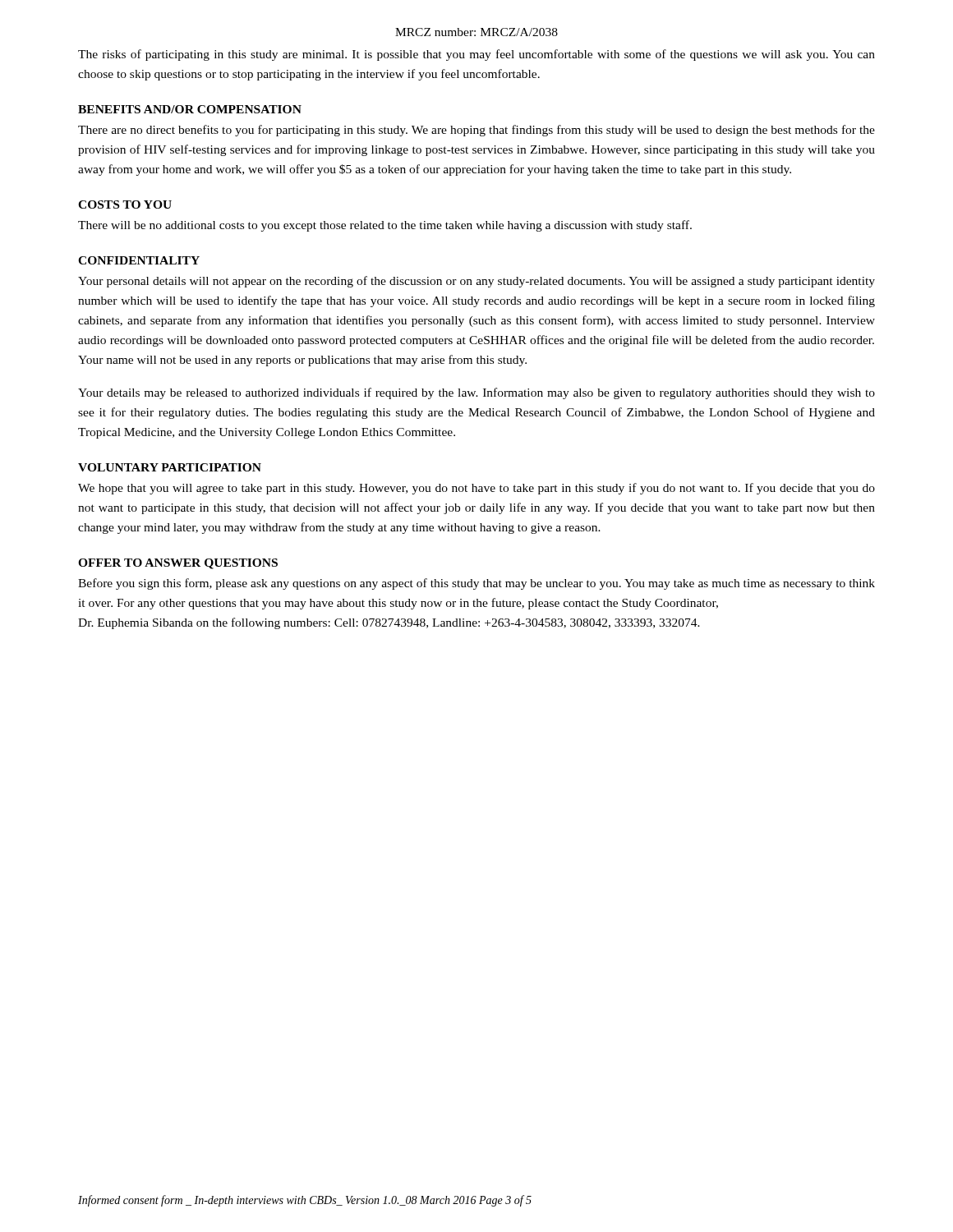The width and height of the screenshot is (953, 1232).
Task: Find the text block containing "There will be no additional costs to you"
Action: (385, 225)
